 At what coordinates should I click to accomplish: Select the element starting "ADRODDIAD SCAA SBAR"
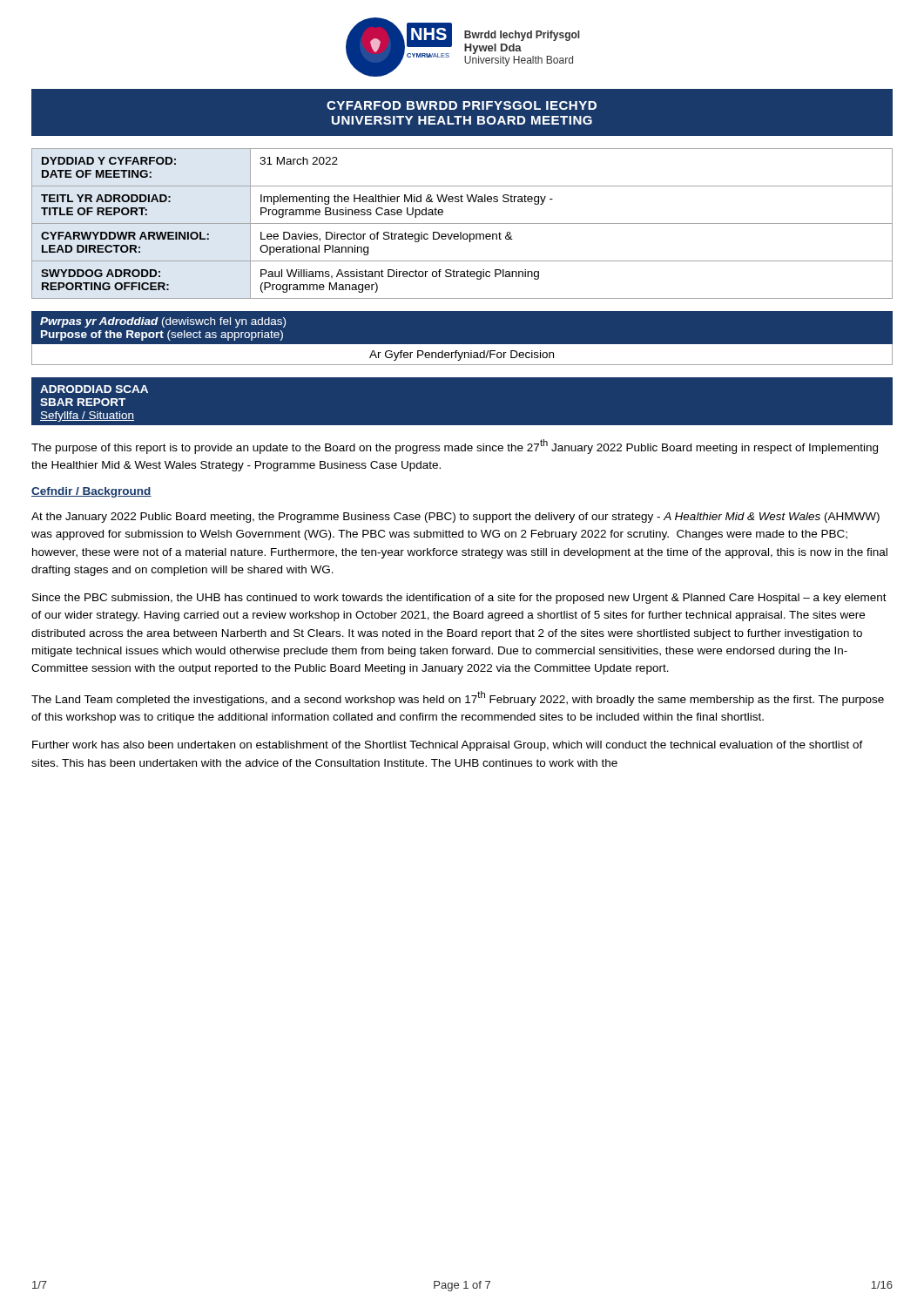[94, 389]
